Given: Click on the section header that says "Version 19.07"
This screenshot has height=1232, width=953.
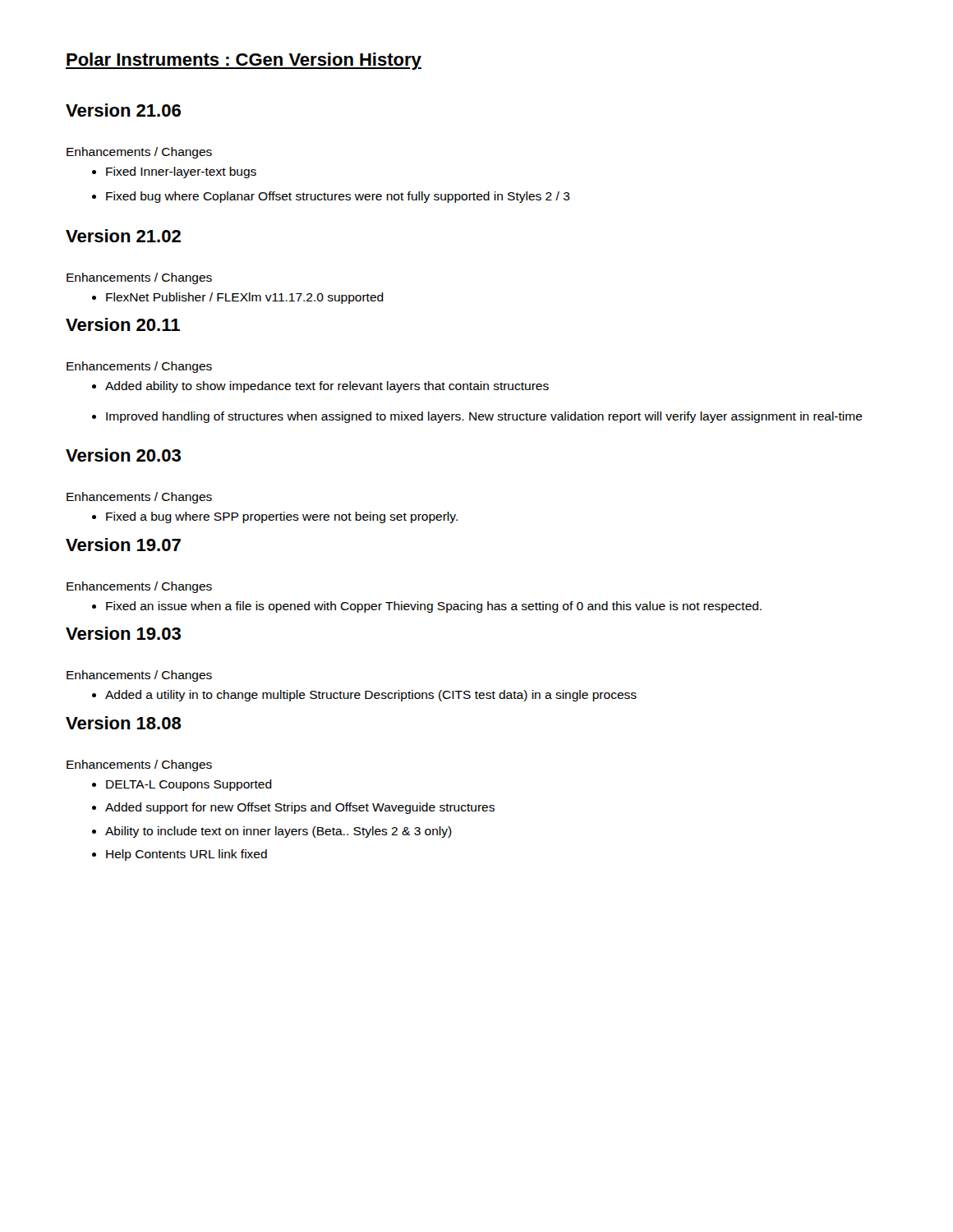Looking at the screenshot, I should (123, 545).
